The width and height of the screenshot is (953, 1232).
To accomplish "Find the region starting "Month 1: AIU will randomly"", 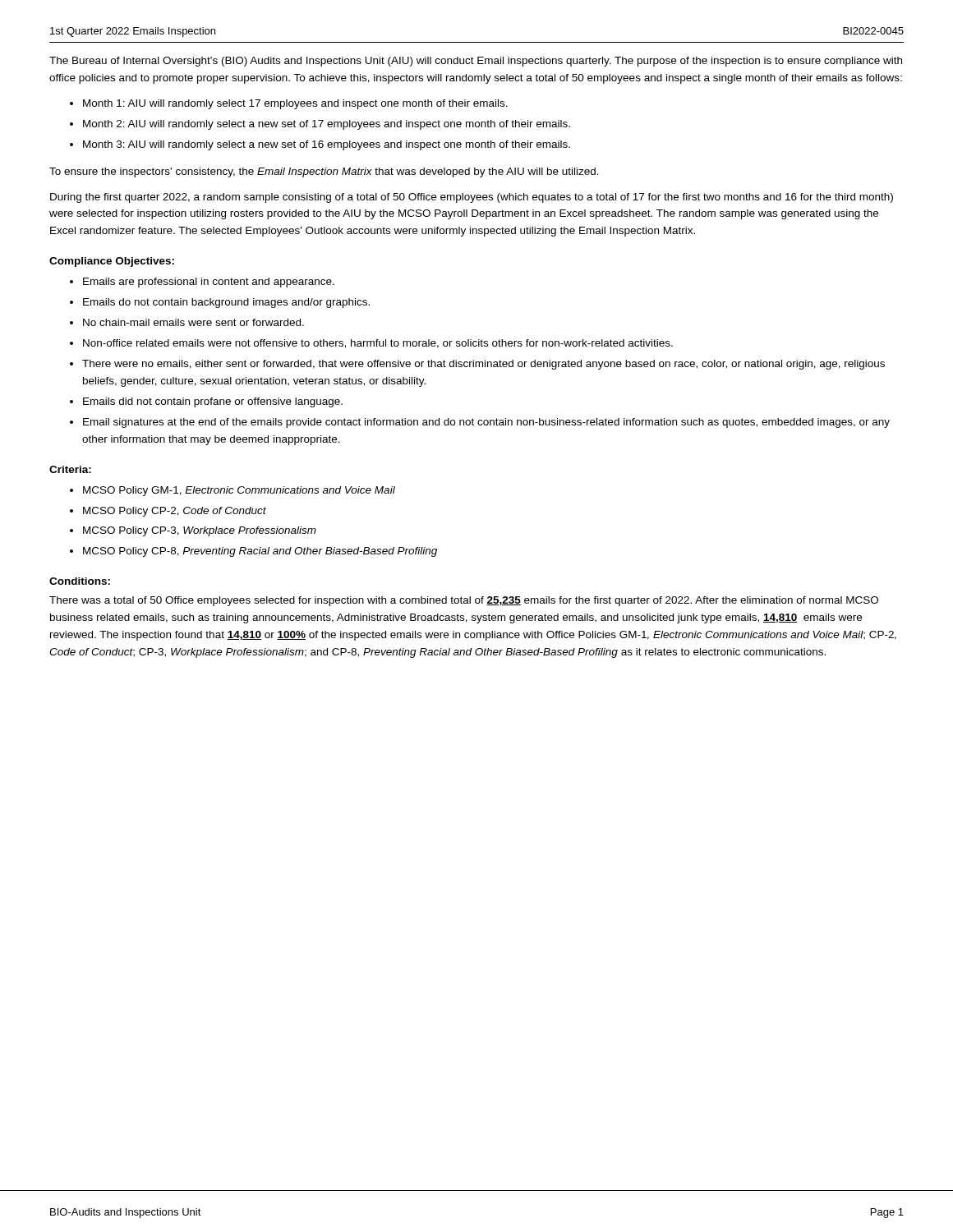I will click(295, 103).
